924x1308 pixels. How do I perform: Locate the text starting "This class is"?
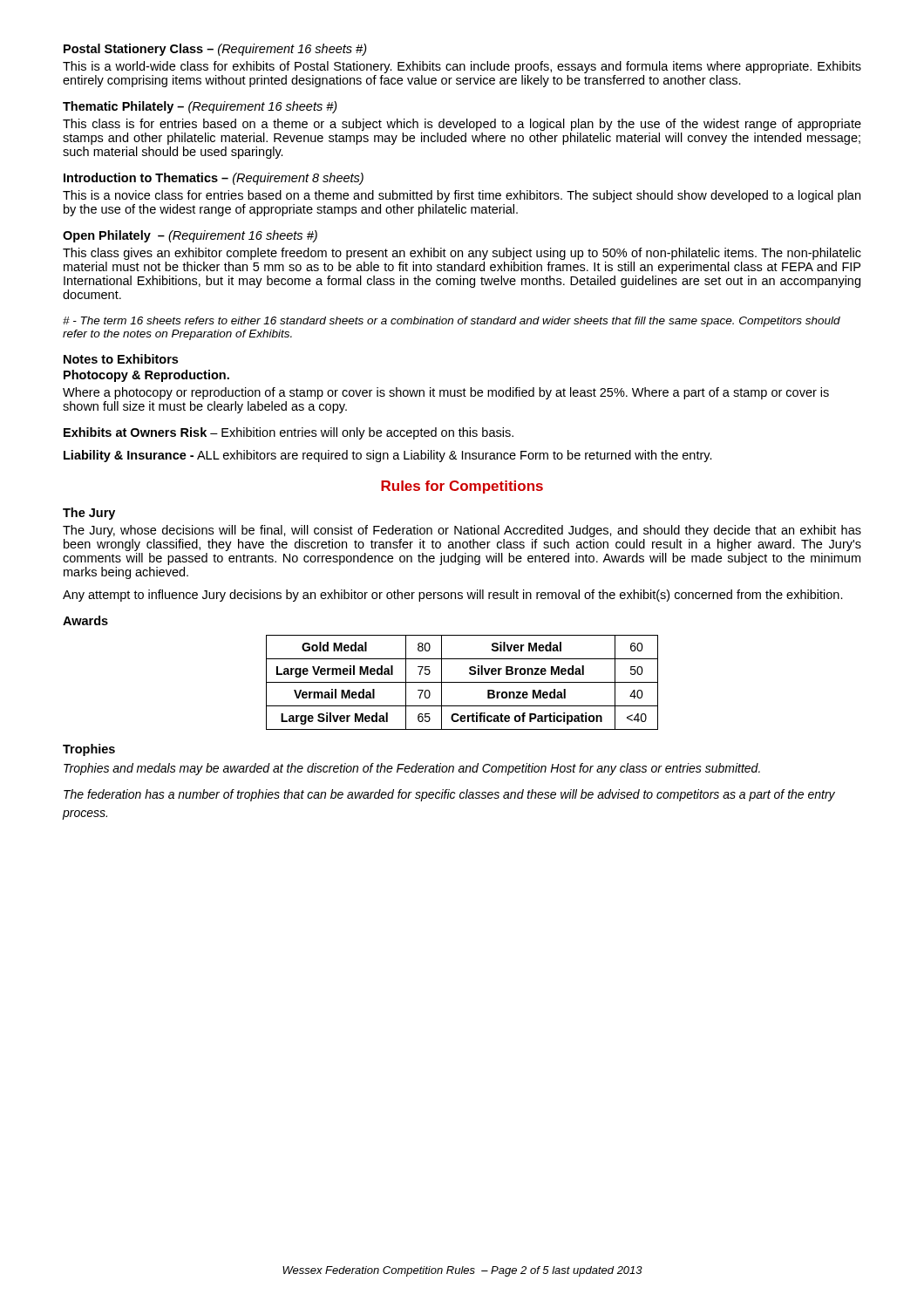(x=462, y=138)
